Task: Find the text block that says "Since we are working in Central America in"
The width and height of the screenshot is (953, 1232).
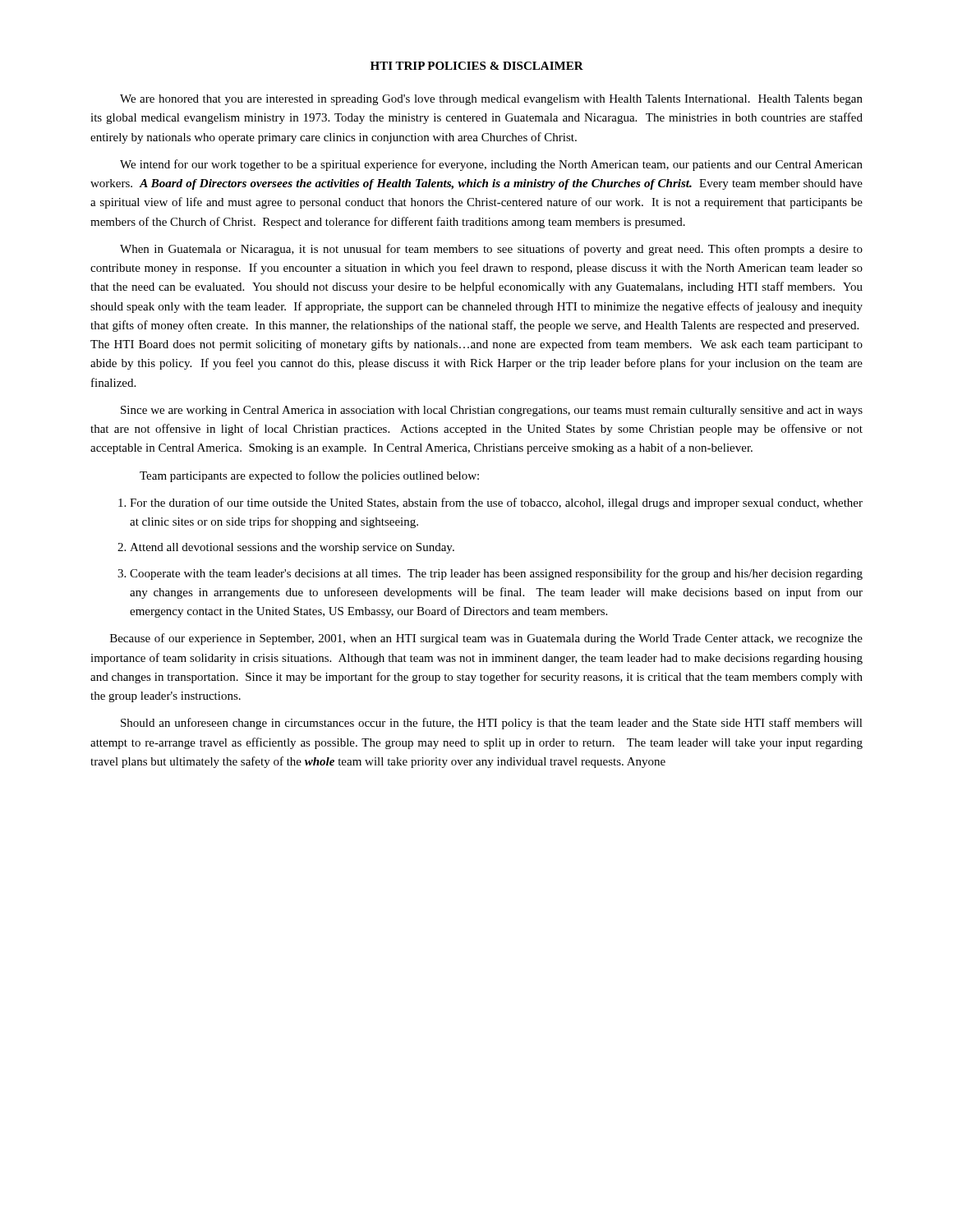Action: (476, 429)
